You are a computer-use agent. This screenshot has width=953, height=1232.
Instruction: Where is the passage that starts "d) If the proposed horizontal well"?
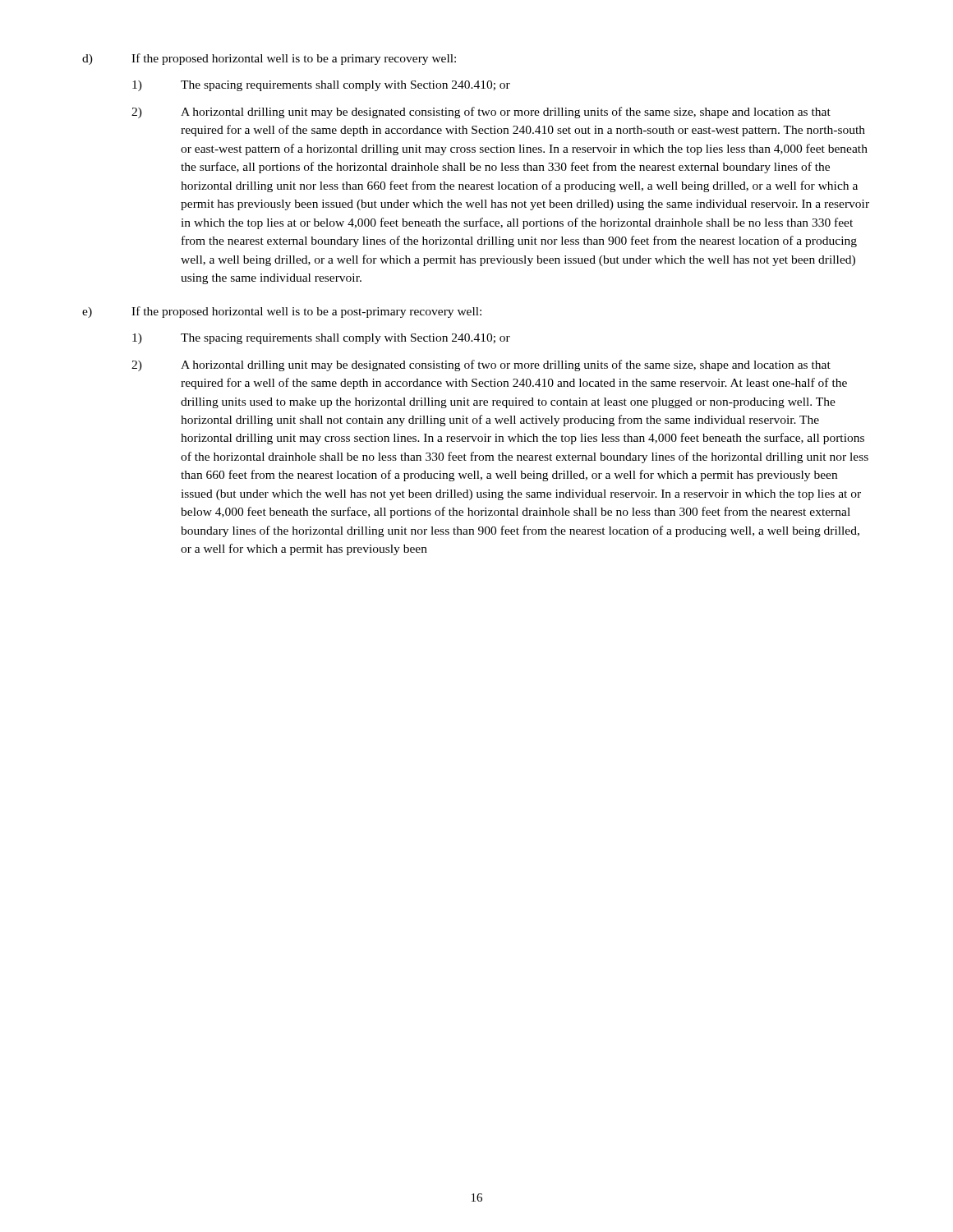coord(269,59)
